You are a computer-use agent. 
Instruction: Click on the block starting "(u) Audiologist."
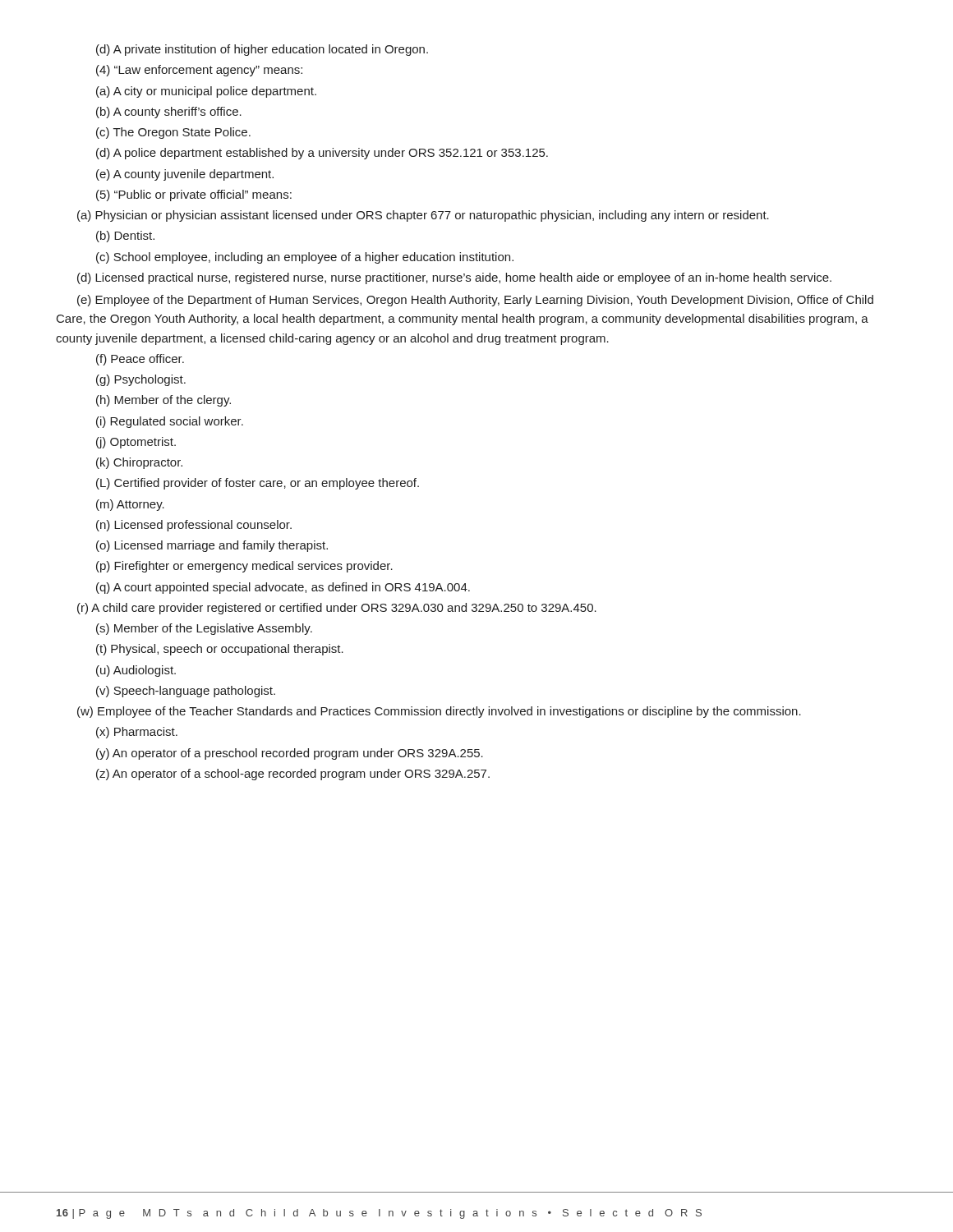[x=136, y=669]
